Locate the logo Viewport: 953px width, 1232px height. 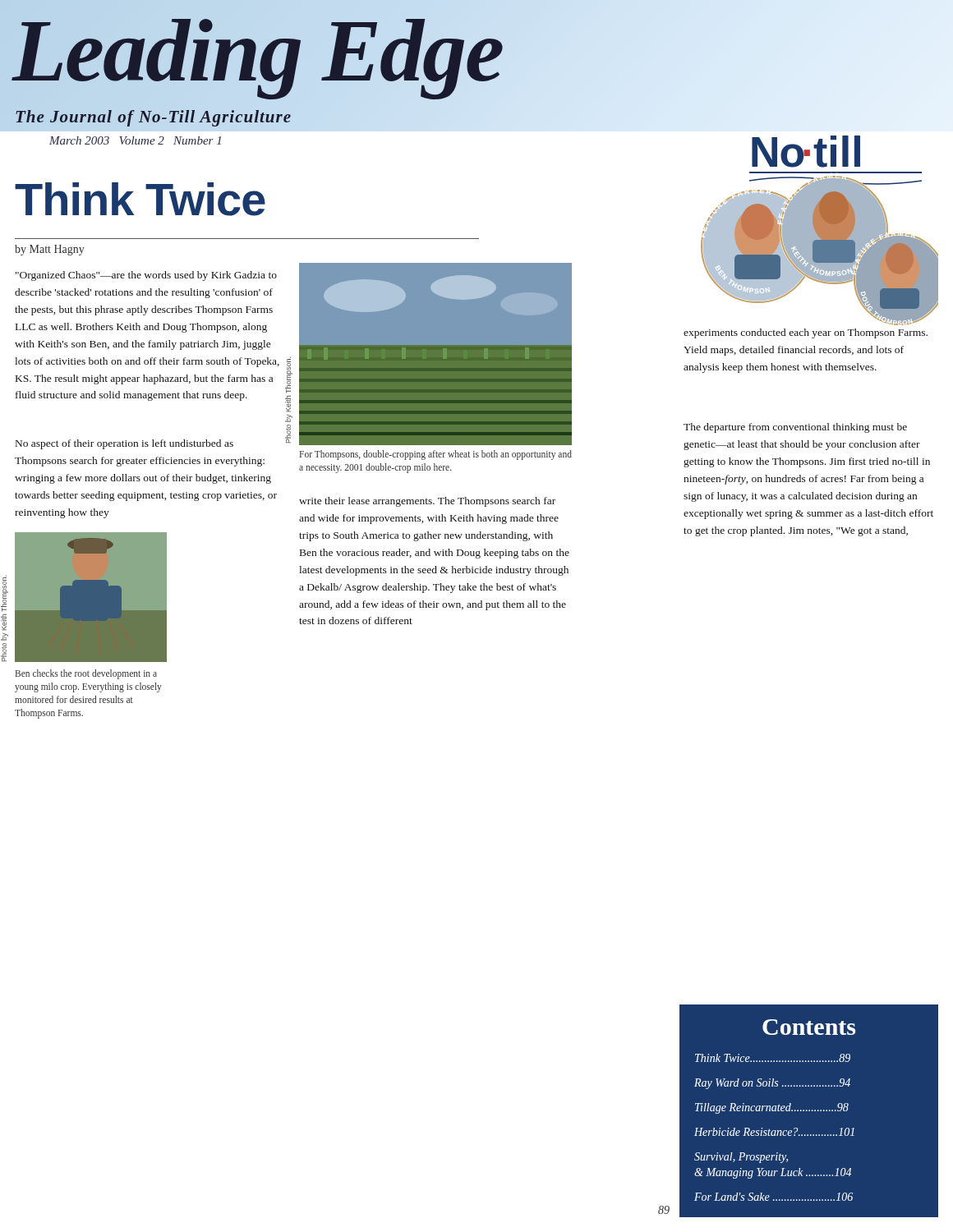tap(836, 160)
